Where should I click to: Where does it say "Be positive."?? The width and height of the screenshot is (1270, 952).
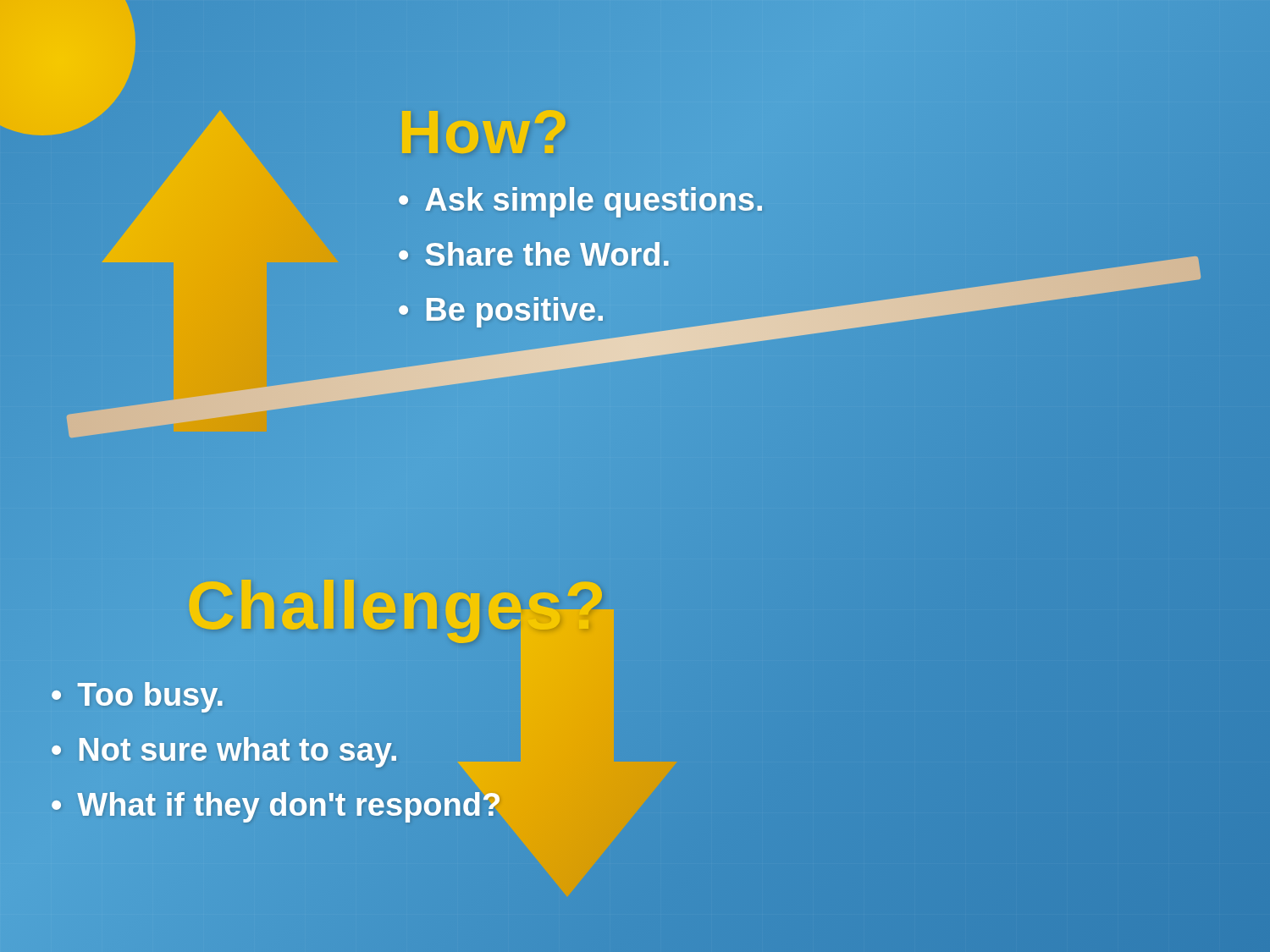pyautogui.click(x=515, y=310)
